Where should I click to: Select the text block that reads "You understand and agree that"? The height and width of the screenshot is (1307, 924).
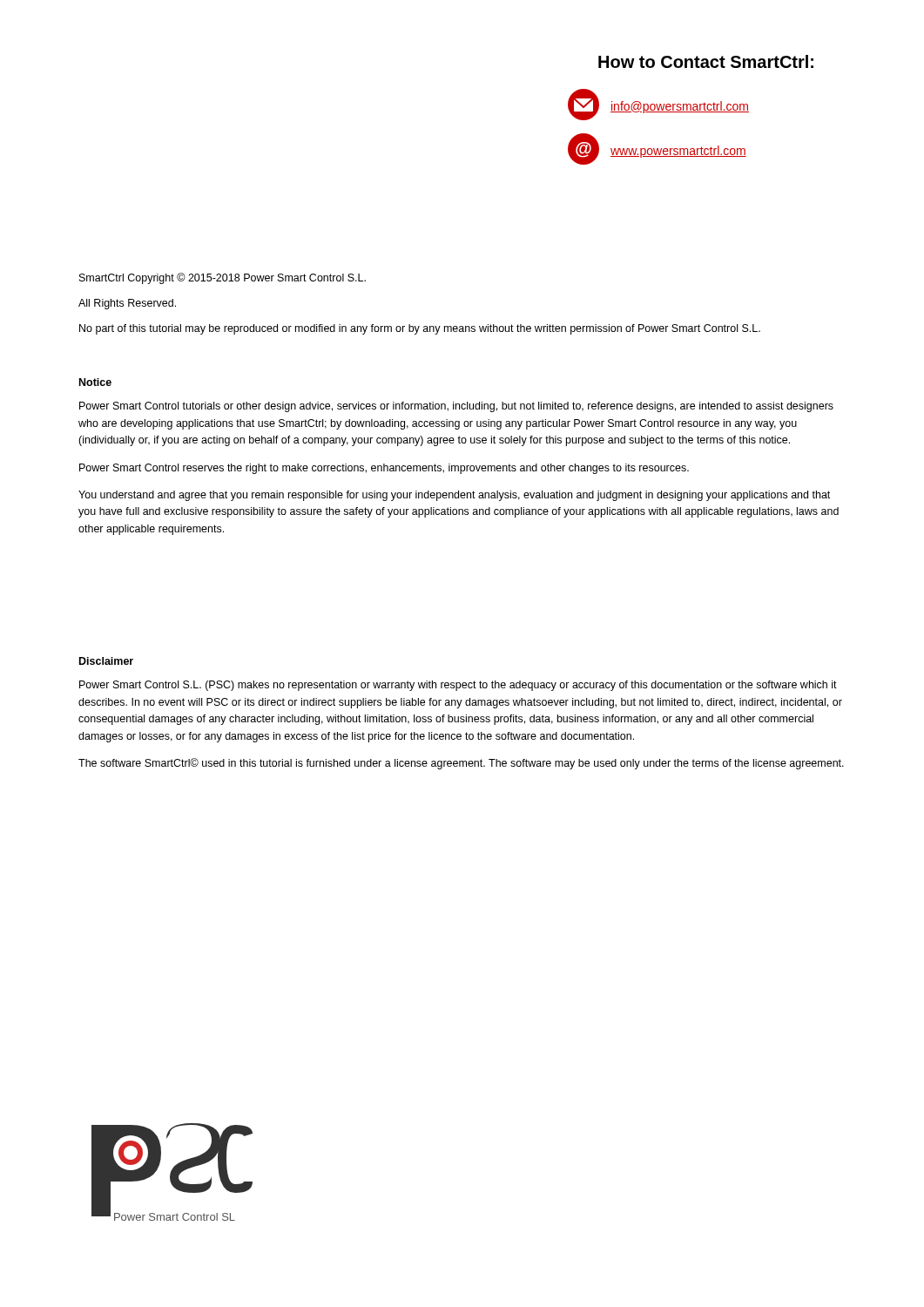[462, 512]
